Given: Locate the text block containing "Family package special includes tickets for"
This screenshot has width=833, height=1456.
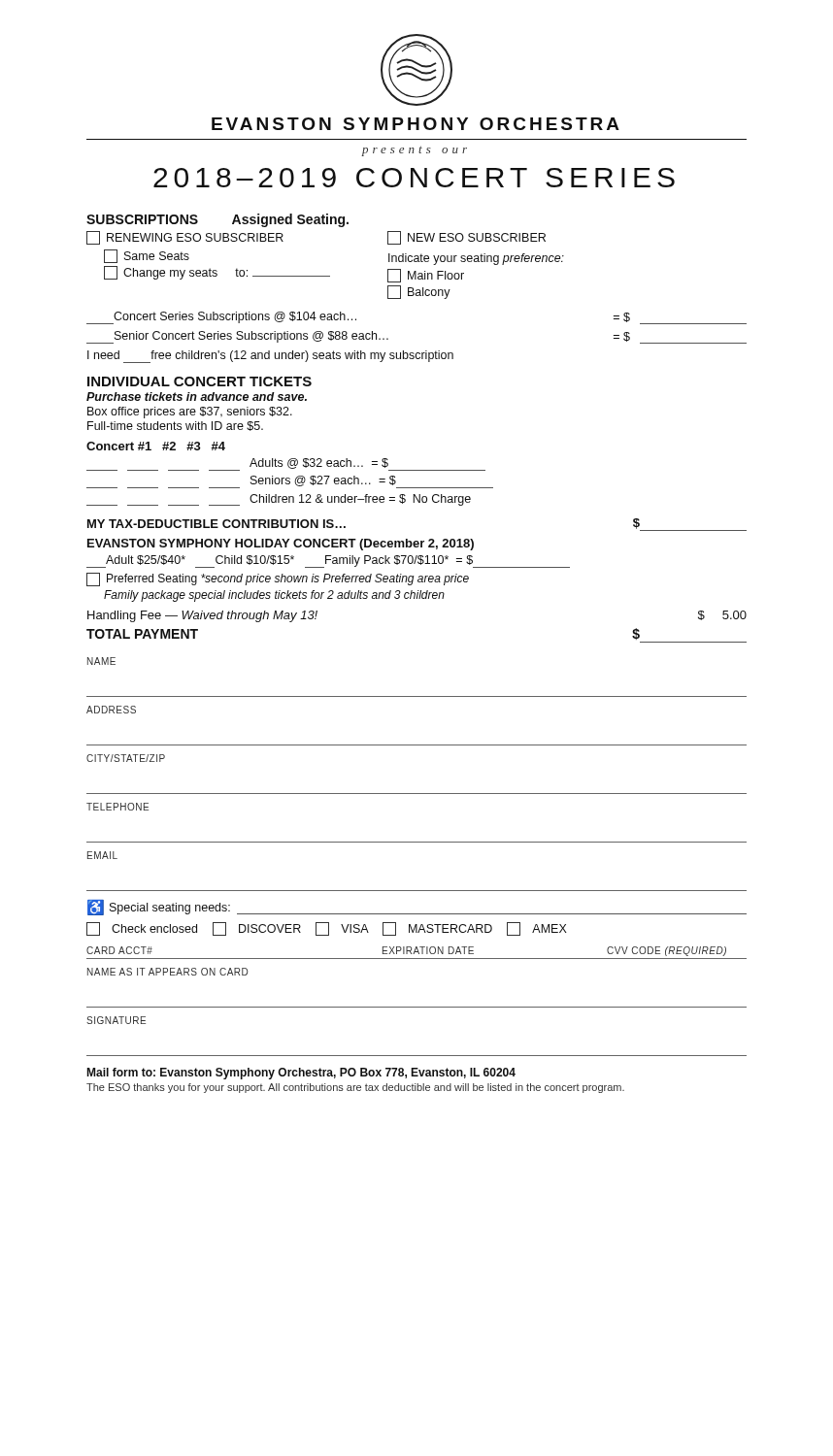Looking at the screenshot, I should [274, 595].
